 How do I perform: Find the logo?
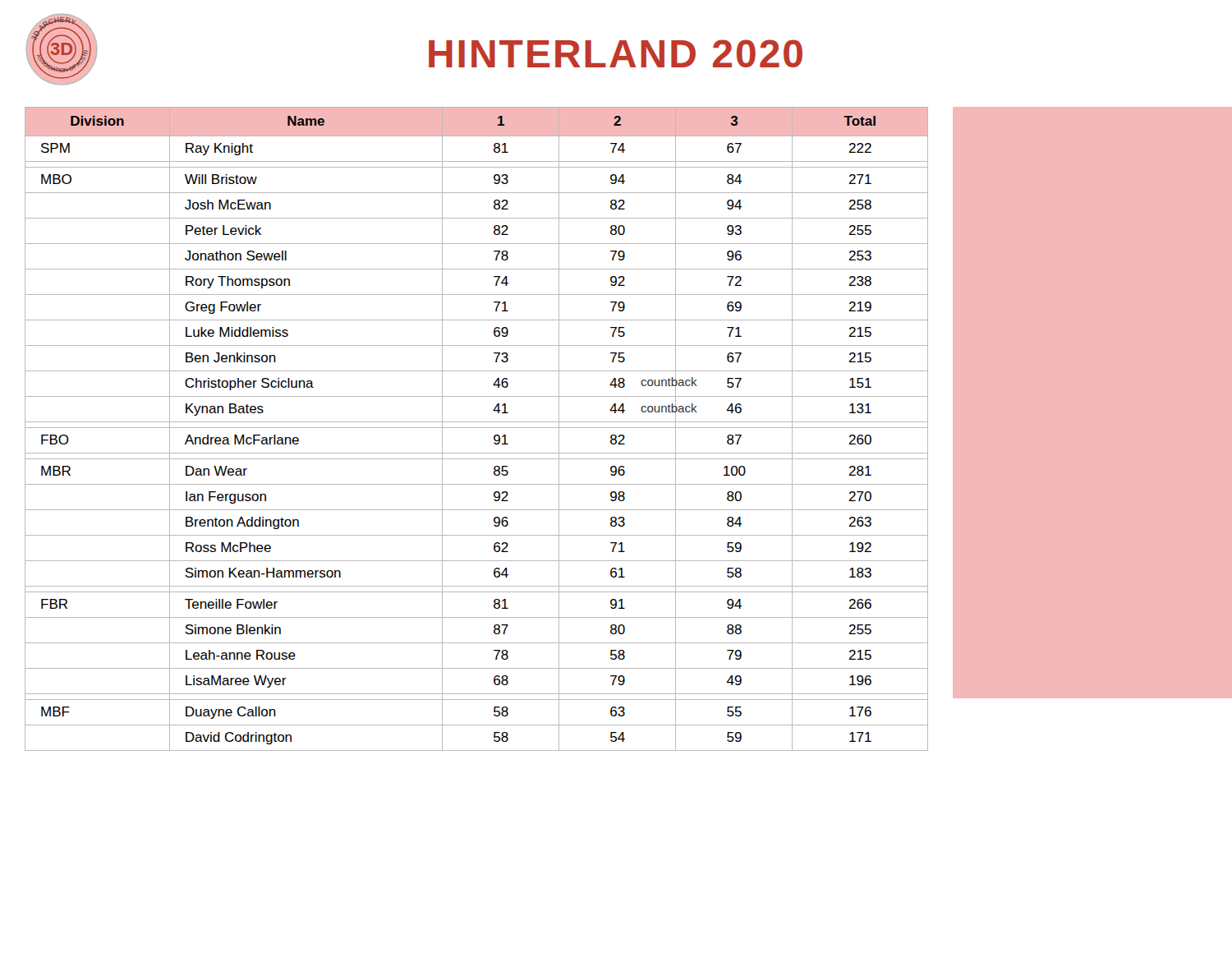62,51
